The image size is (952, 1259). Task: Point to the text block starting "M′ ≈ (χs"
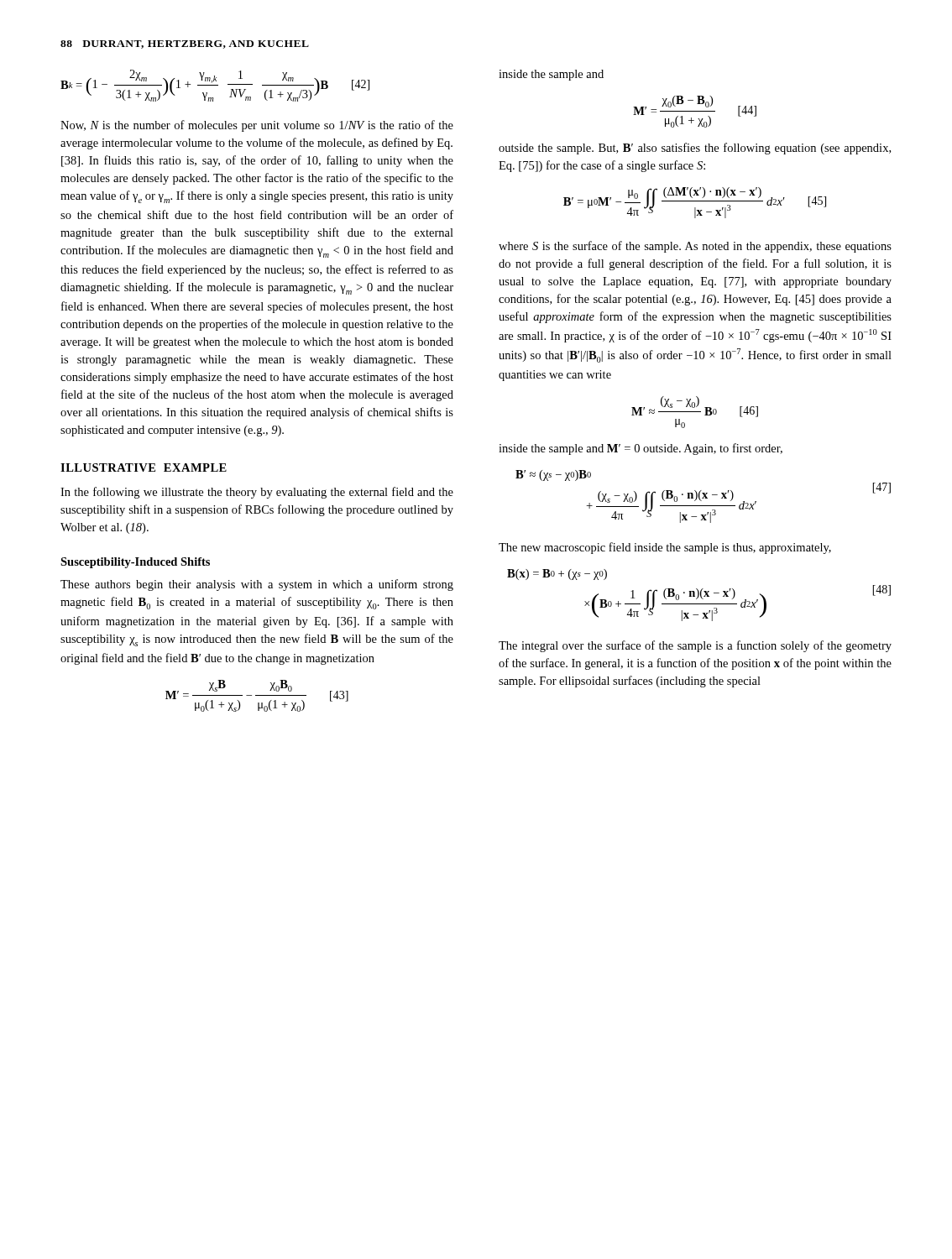(x=695, y=412)
